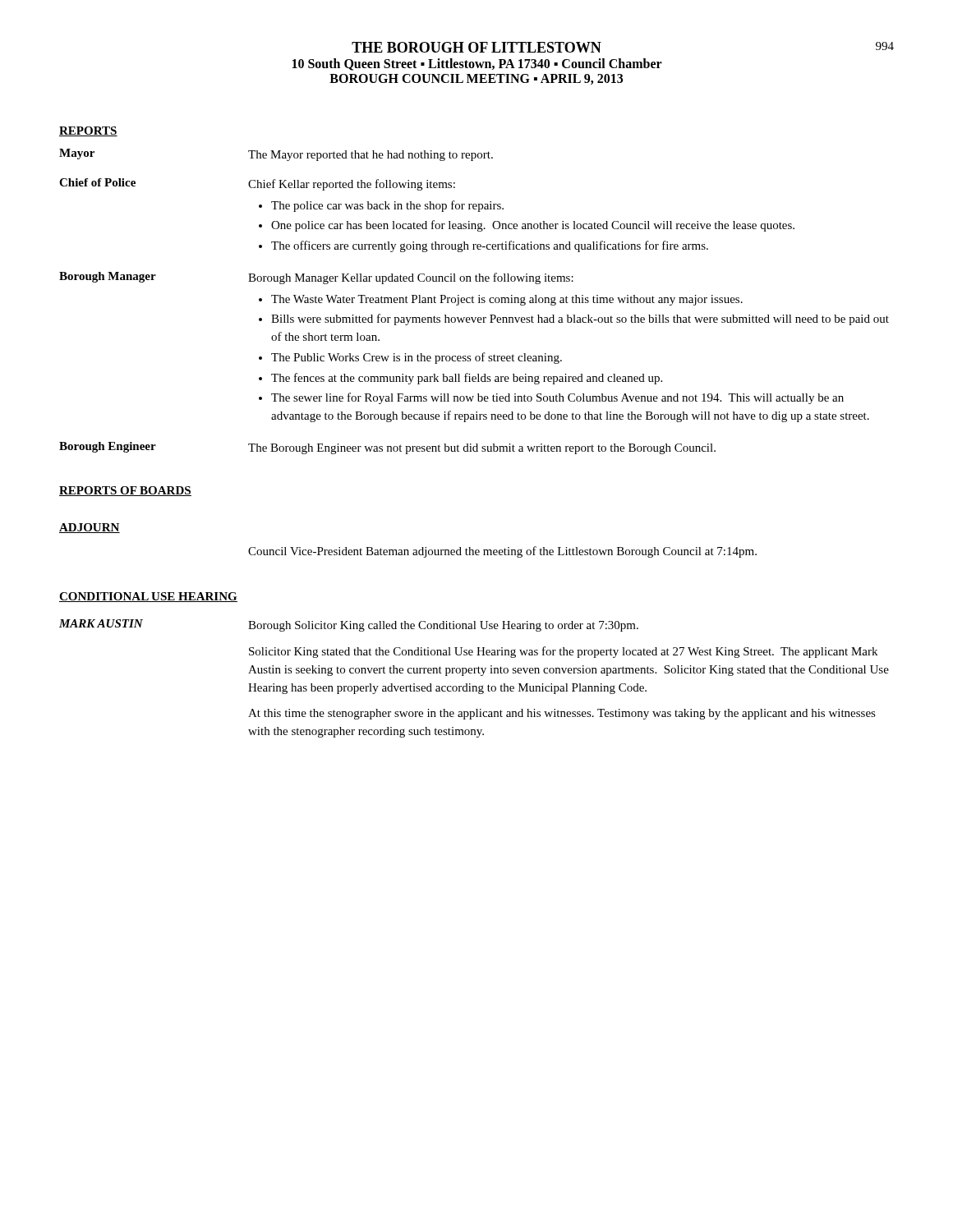
Task: Find the region starting "Council Vice-President Bateman adjourned the meeting of the"
Action: pyautogui.click(x=503, y=551)
